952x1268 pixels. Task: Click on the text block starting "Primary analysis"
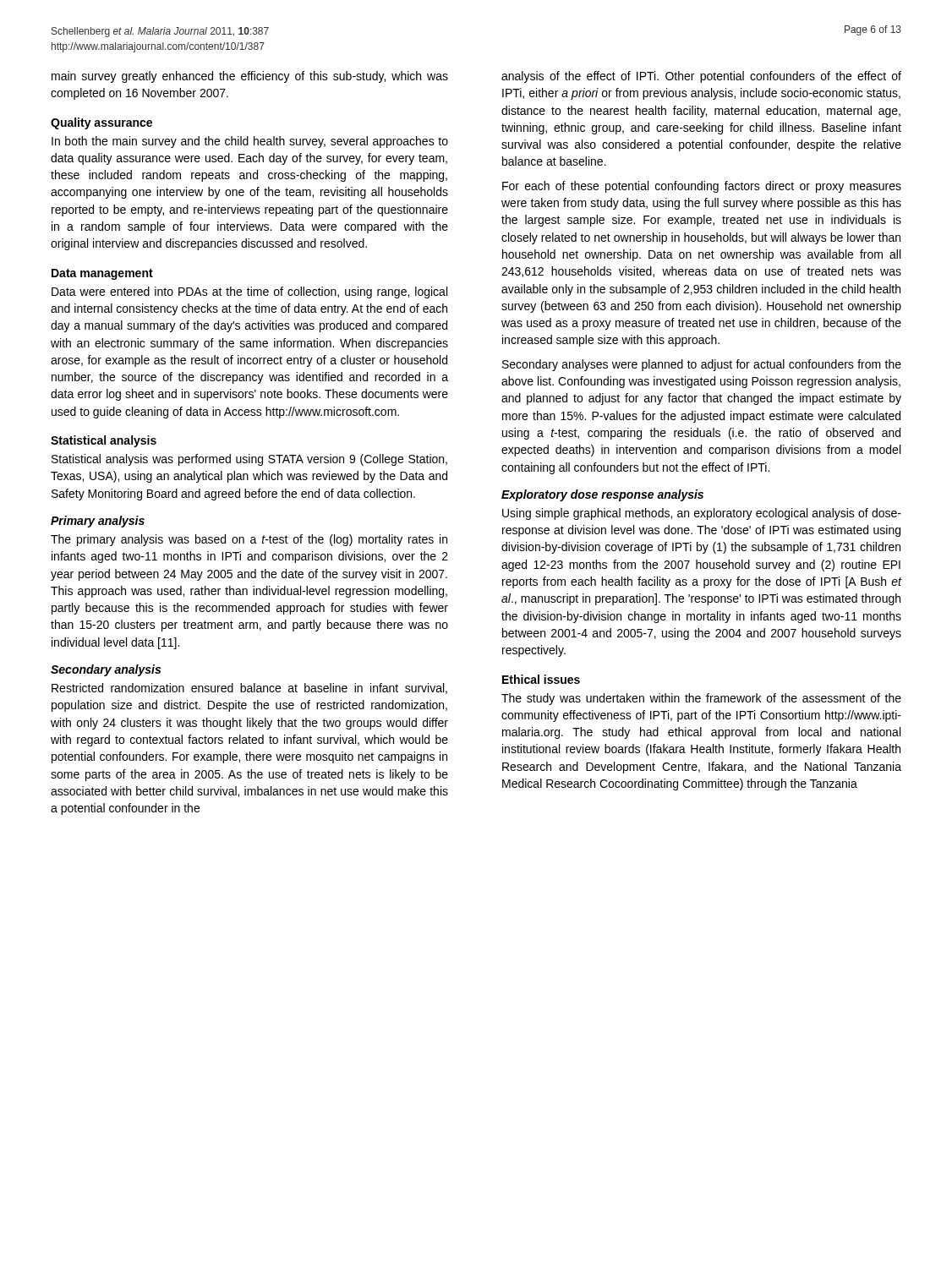coord(98,521)
